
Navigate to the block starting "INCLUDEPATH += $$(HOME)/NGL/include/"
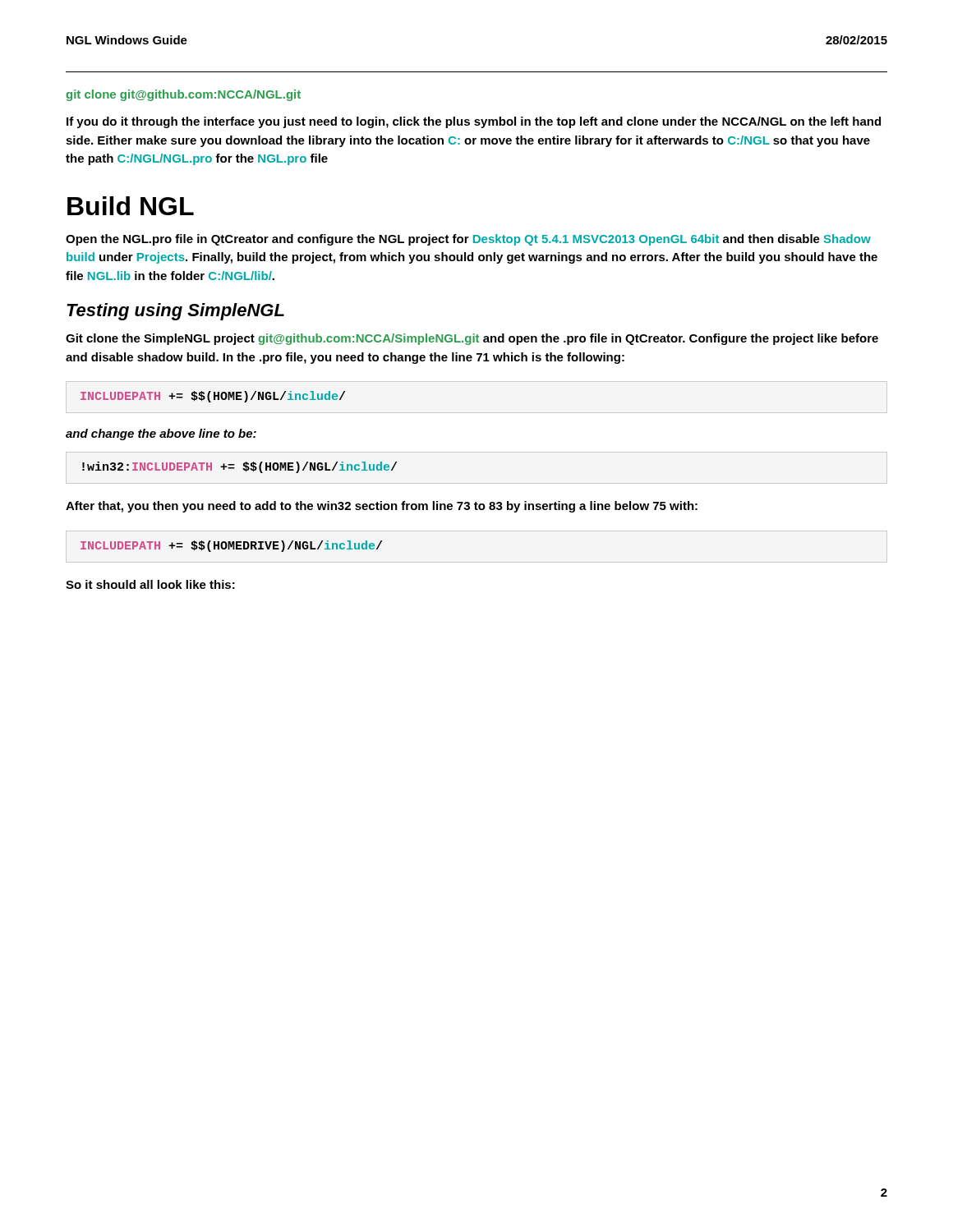213,397
